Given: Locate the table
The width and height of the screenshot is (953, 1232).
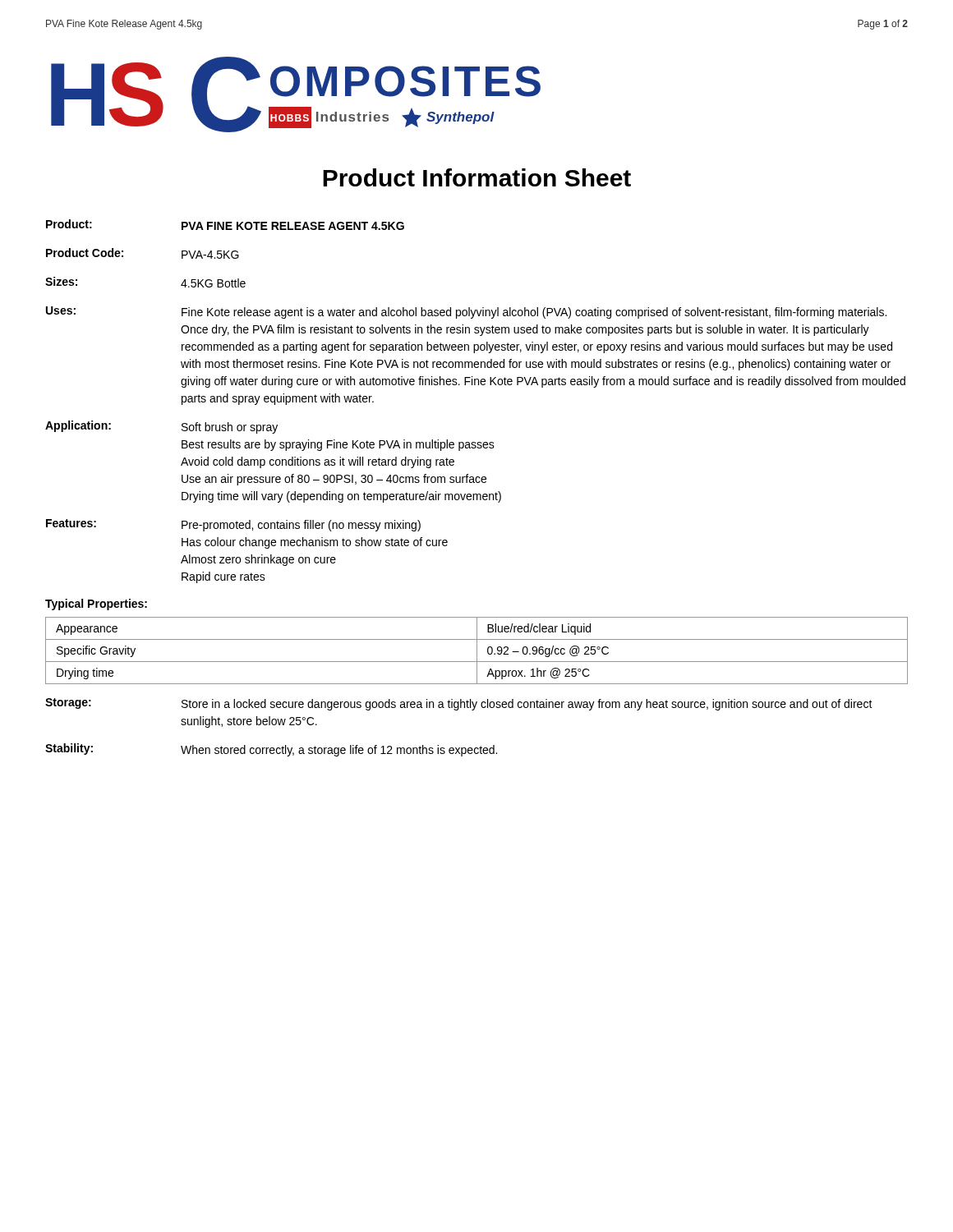Looking at the screenshot, I should [476, 650].
